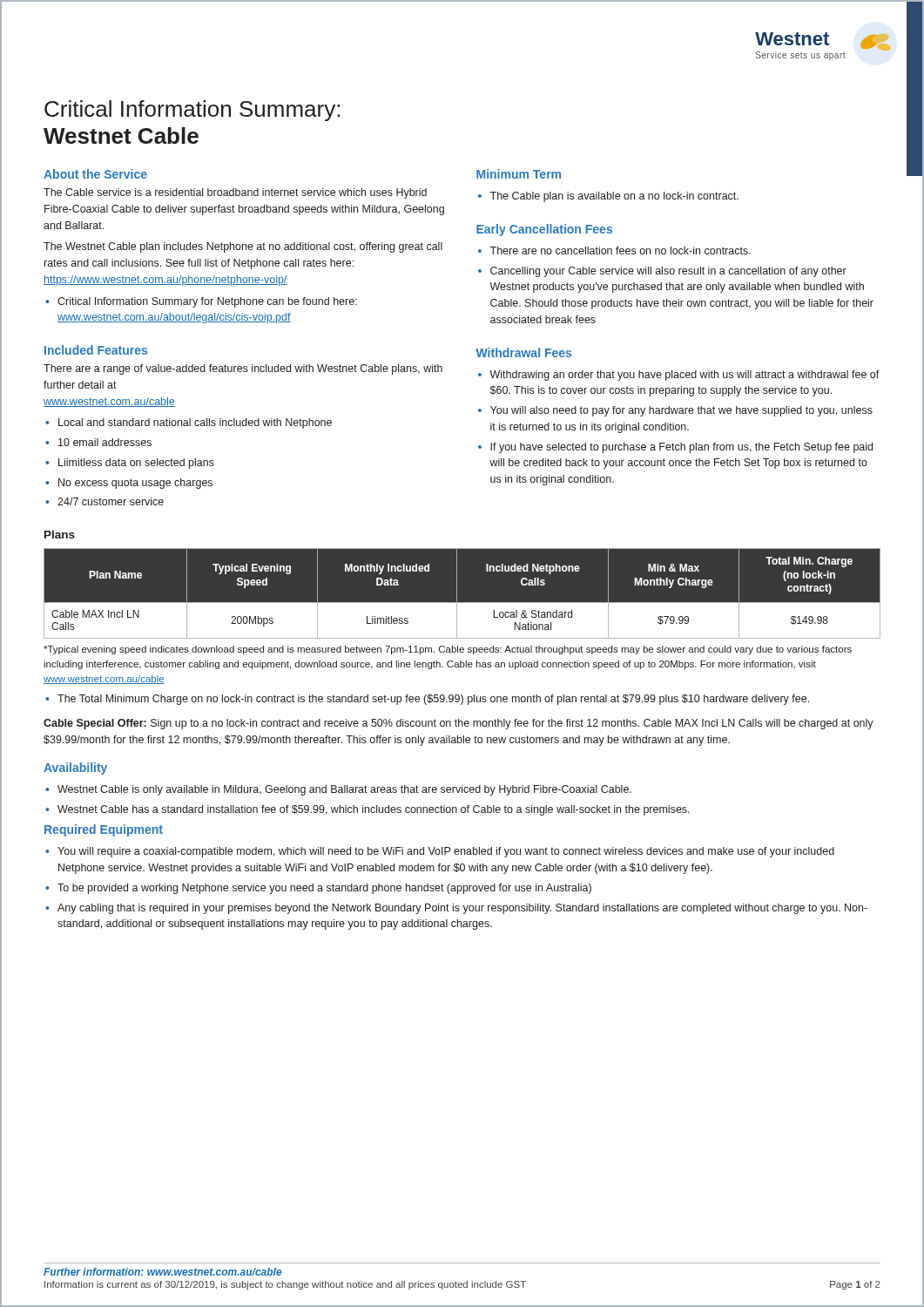Click where it says "About the Service"
924x1307 pixels.
pos(95,174)
